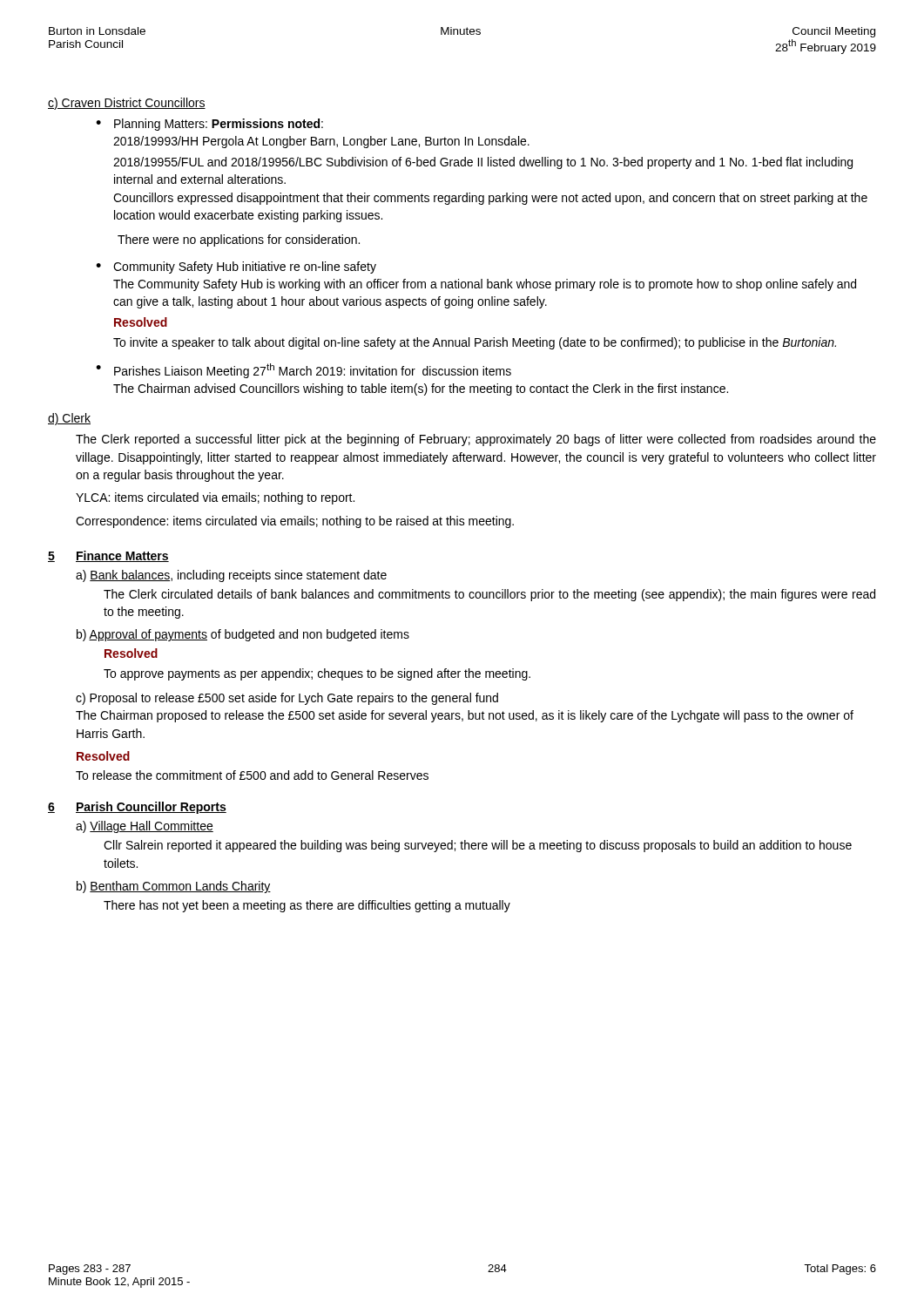Screen dimensions: 1307x924
Task: Find the region starting "c) Craven District"
Action: [126, 102]
